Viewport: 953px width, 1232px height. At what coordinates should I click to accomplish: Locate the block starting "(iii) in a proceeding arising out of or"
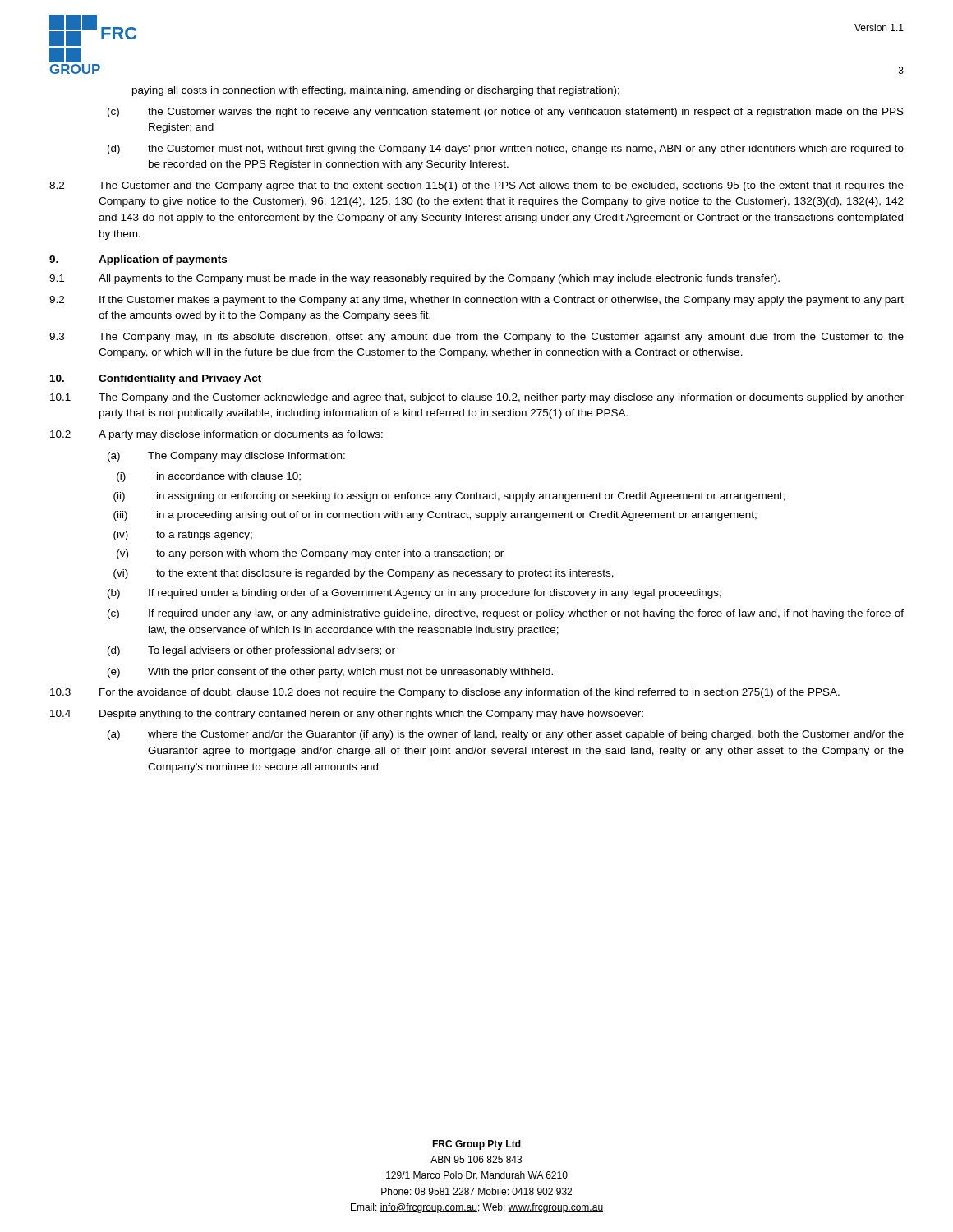[497, 515]
